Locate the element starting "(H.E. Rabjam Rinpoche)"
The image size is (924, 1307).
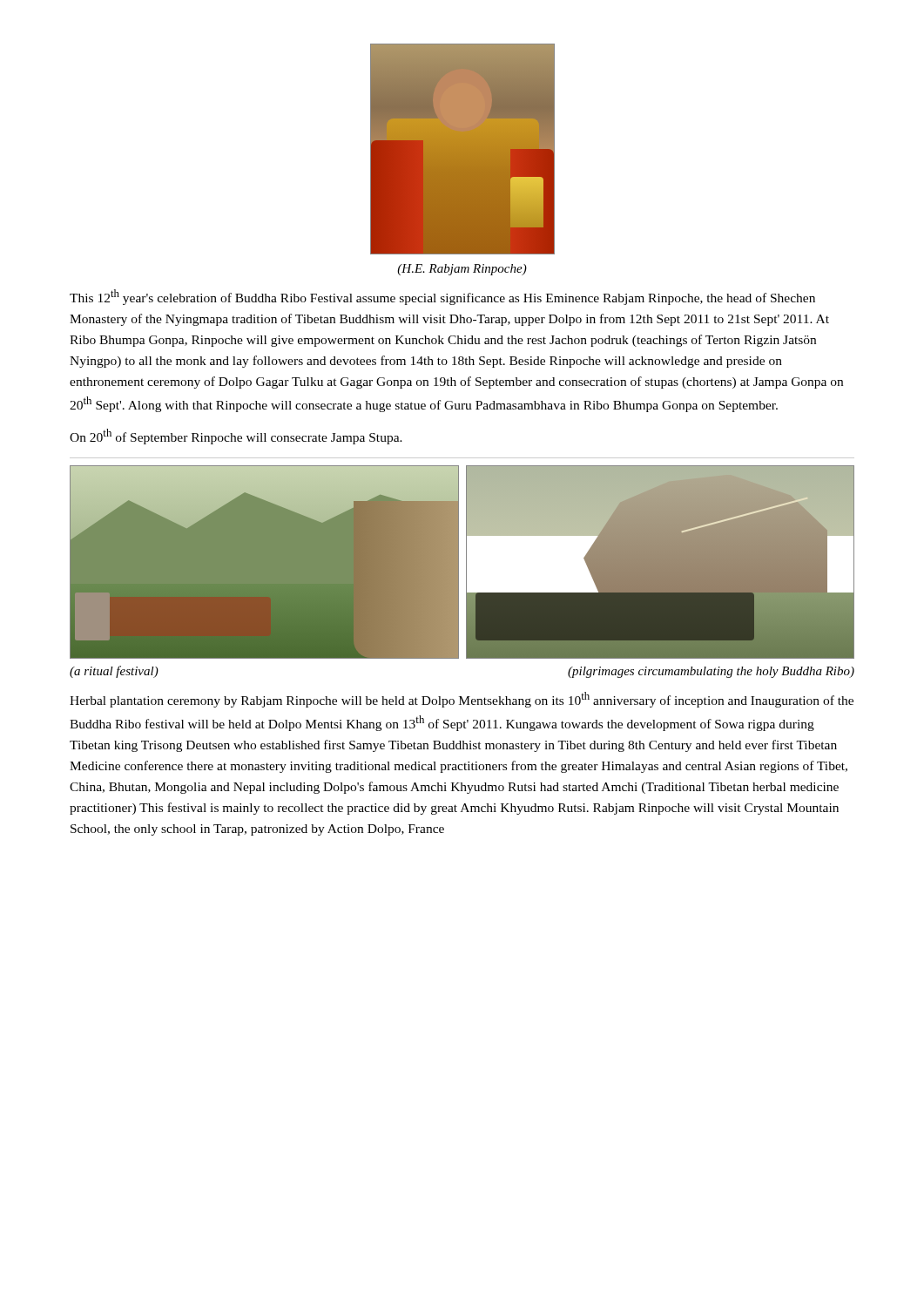[x=462, y=268]
